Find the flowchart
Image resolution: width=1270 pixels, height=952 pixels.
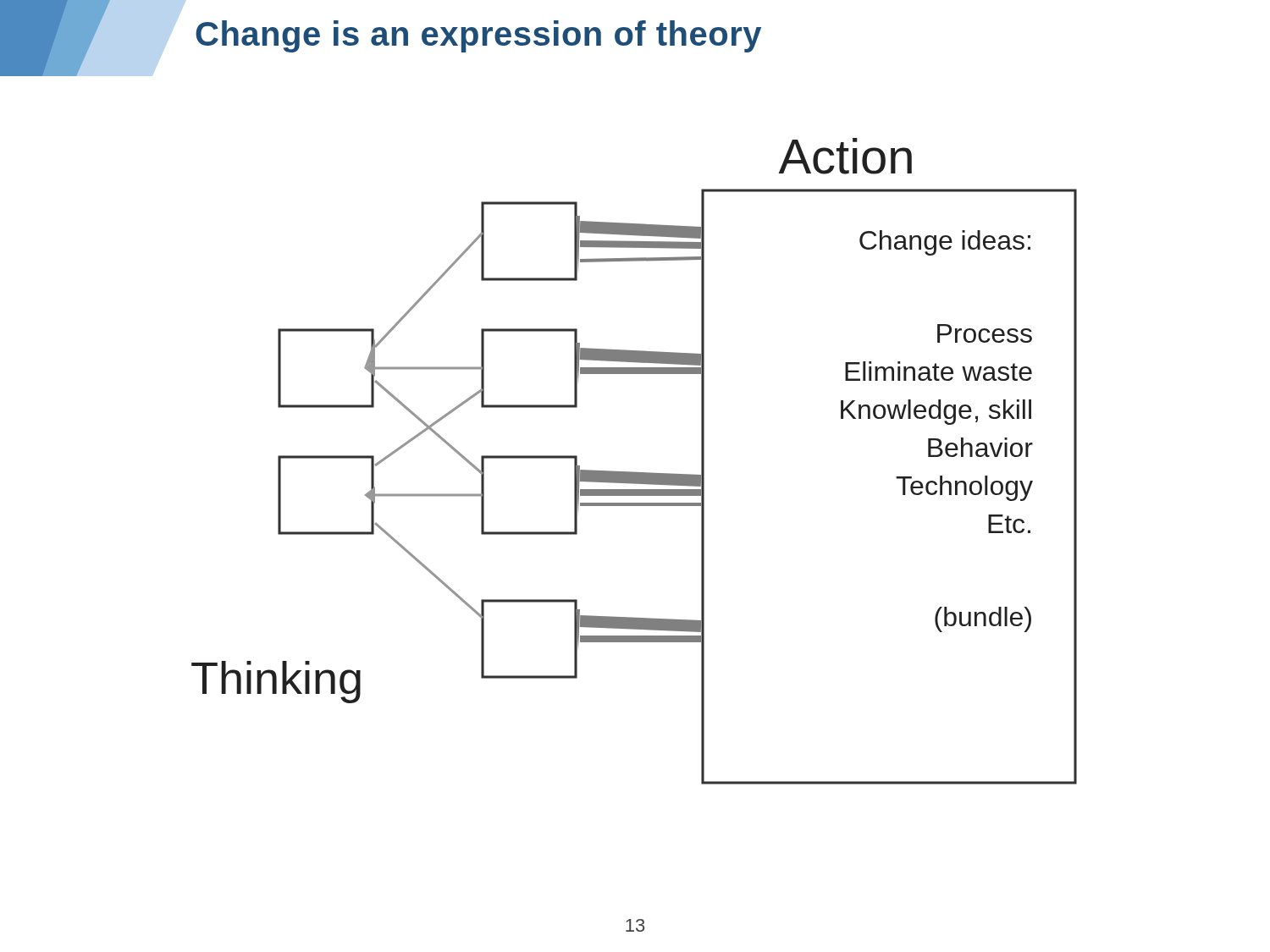point(639,474)
